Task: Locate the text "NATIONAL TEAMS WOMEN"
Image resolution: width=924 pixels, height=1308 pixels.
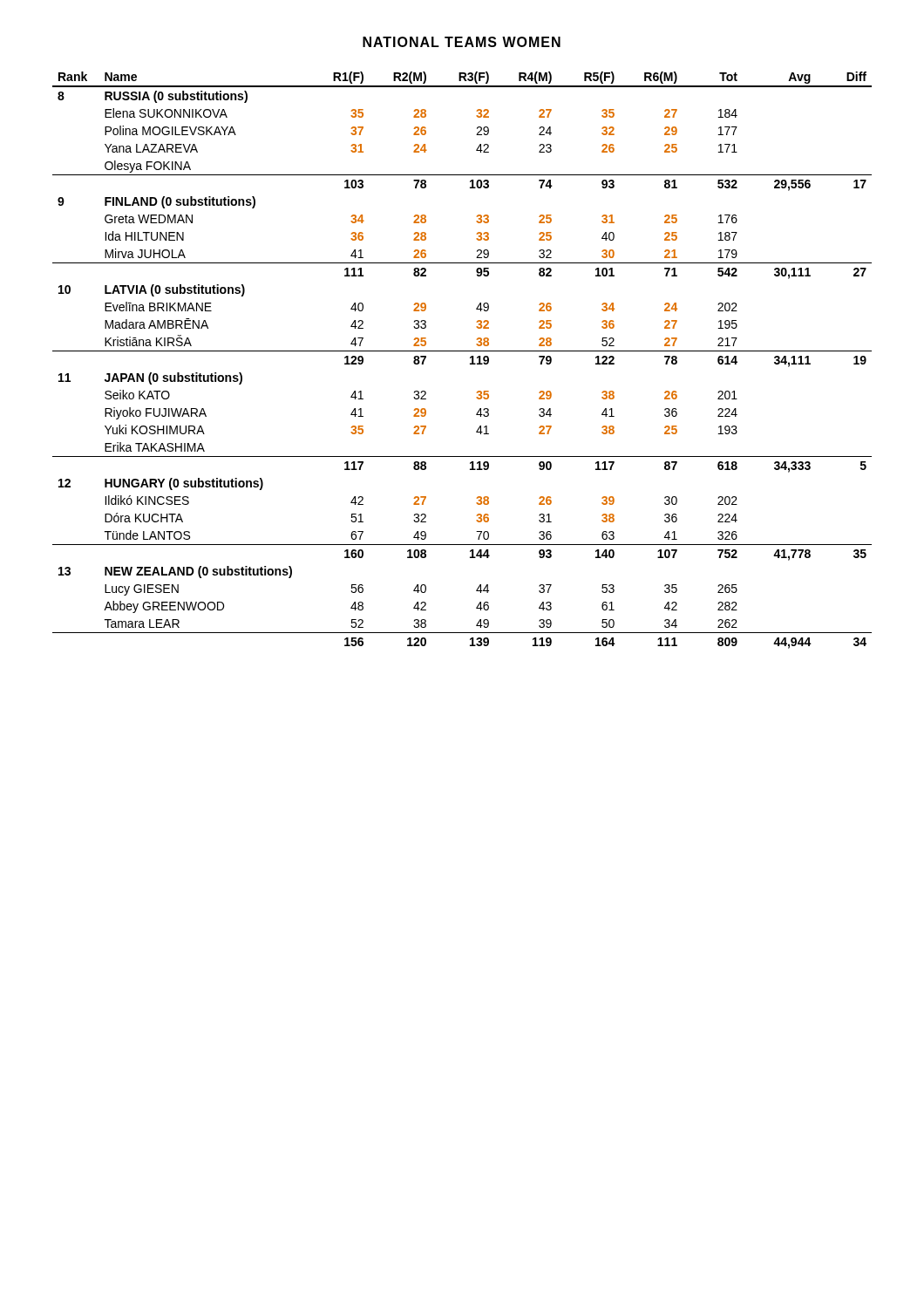Action: pos(462,43)
